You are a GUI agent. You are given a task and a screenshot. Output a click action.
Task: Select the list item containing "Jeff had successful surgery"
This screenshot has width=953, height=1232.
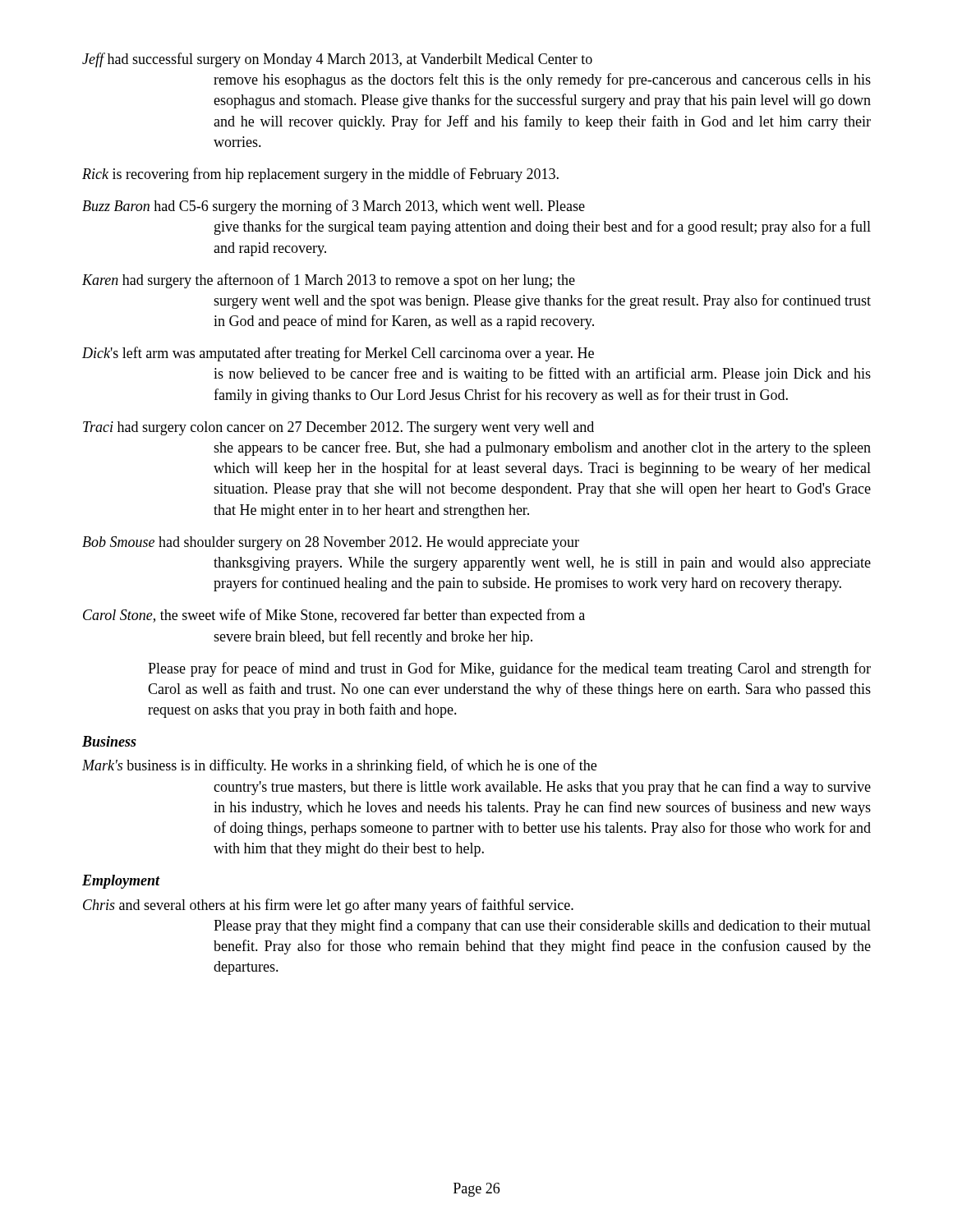pyautogui.click(x=476, y=102)
